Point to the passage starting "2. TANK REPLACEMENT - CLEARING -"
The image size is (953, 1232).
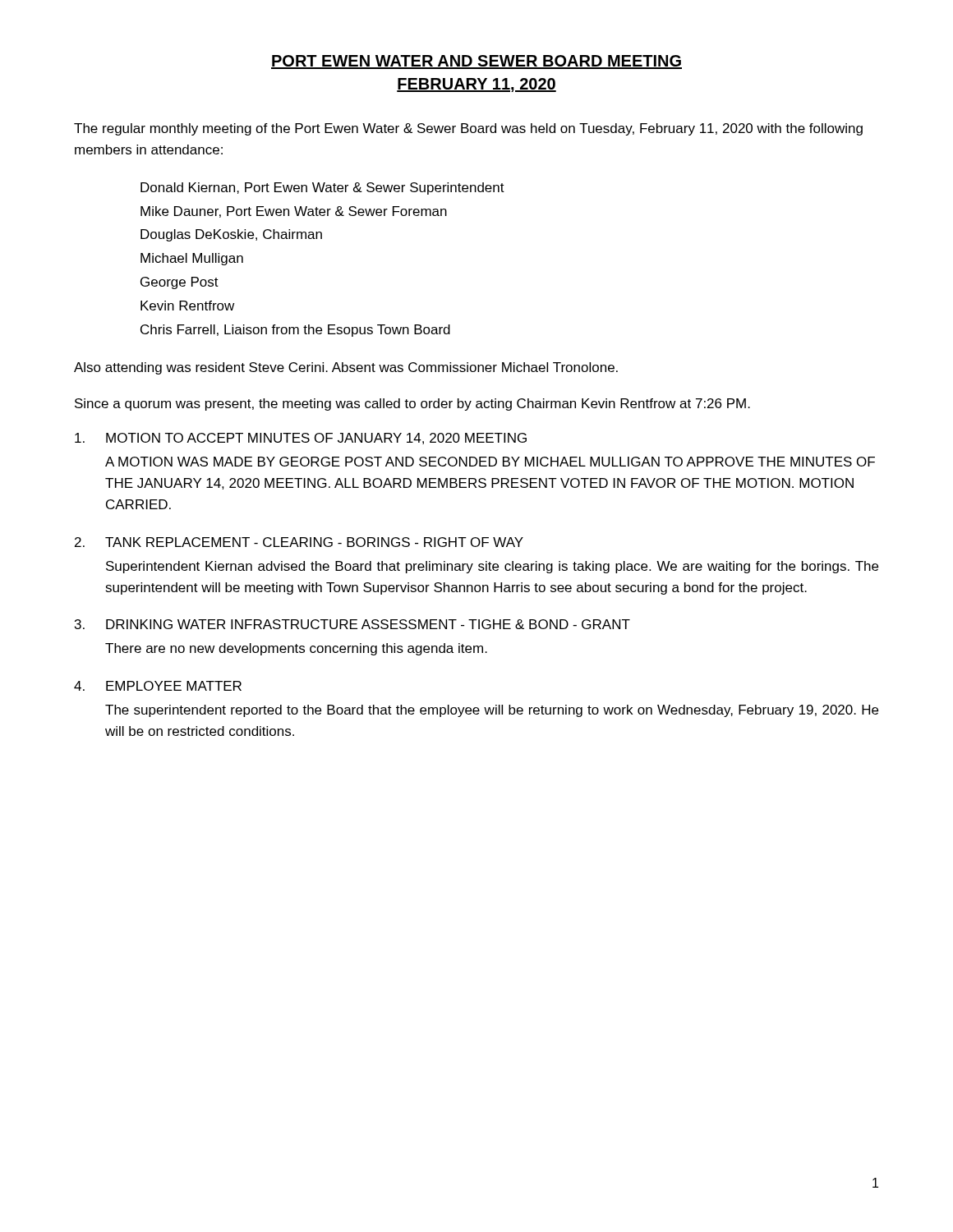coord(476,543)
